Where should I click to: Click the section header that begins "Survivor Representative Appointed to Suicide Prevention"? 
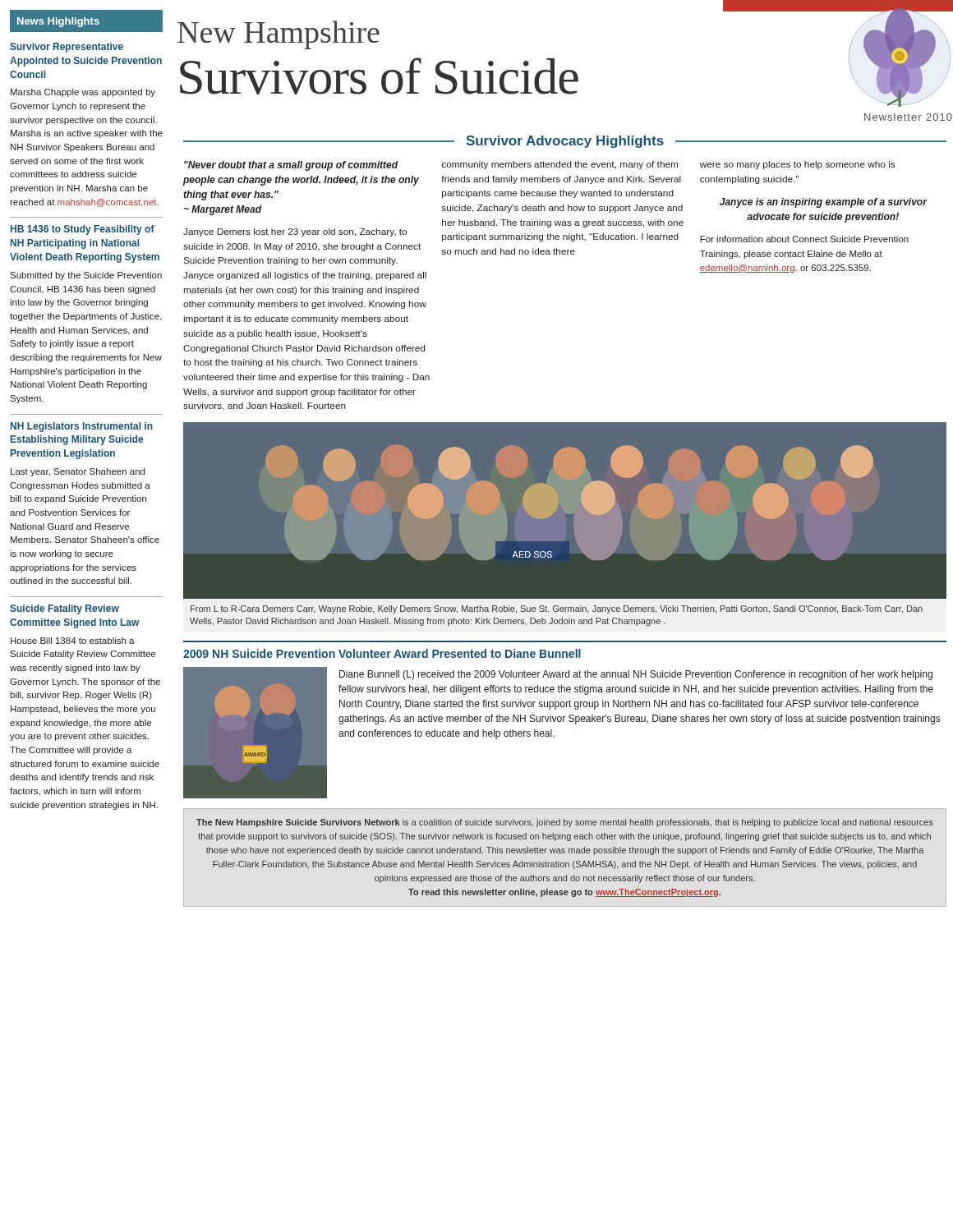(86, 61)
